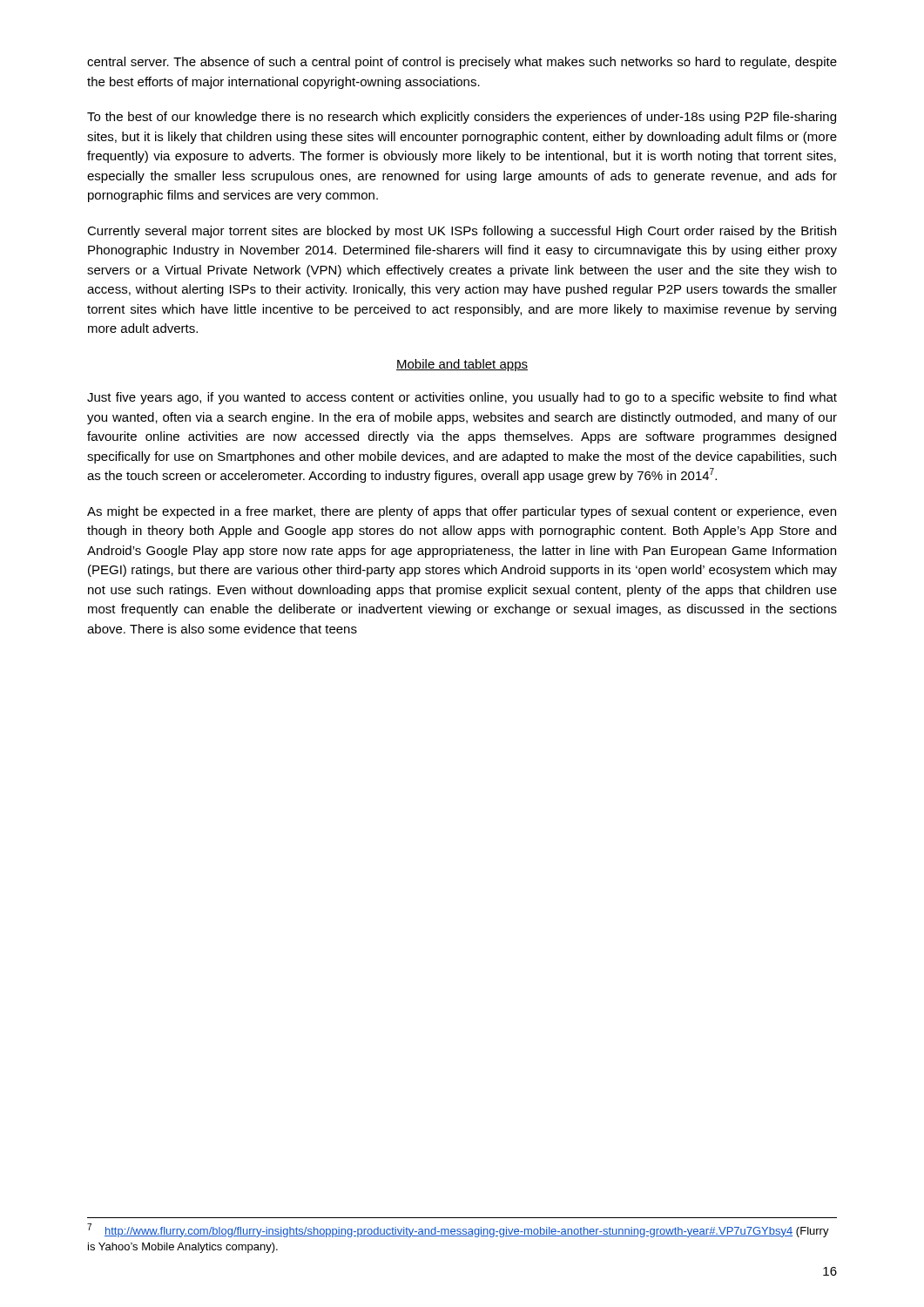The width and height of the screenshot is (924, 1307).
Task: Click the passage that begins "To the best of our knowledge"
Action: point(462,156)
